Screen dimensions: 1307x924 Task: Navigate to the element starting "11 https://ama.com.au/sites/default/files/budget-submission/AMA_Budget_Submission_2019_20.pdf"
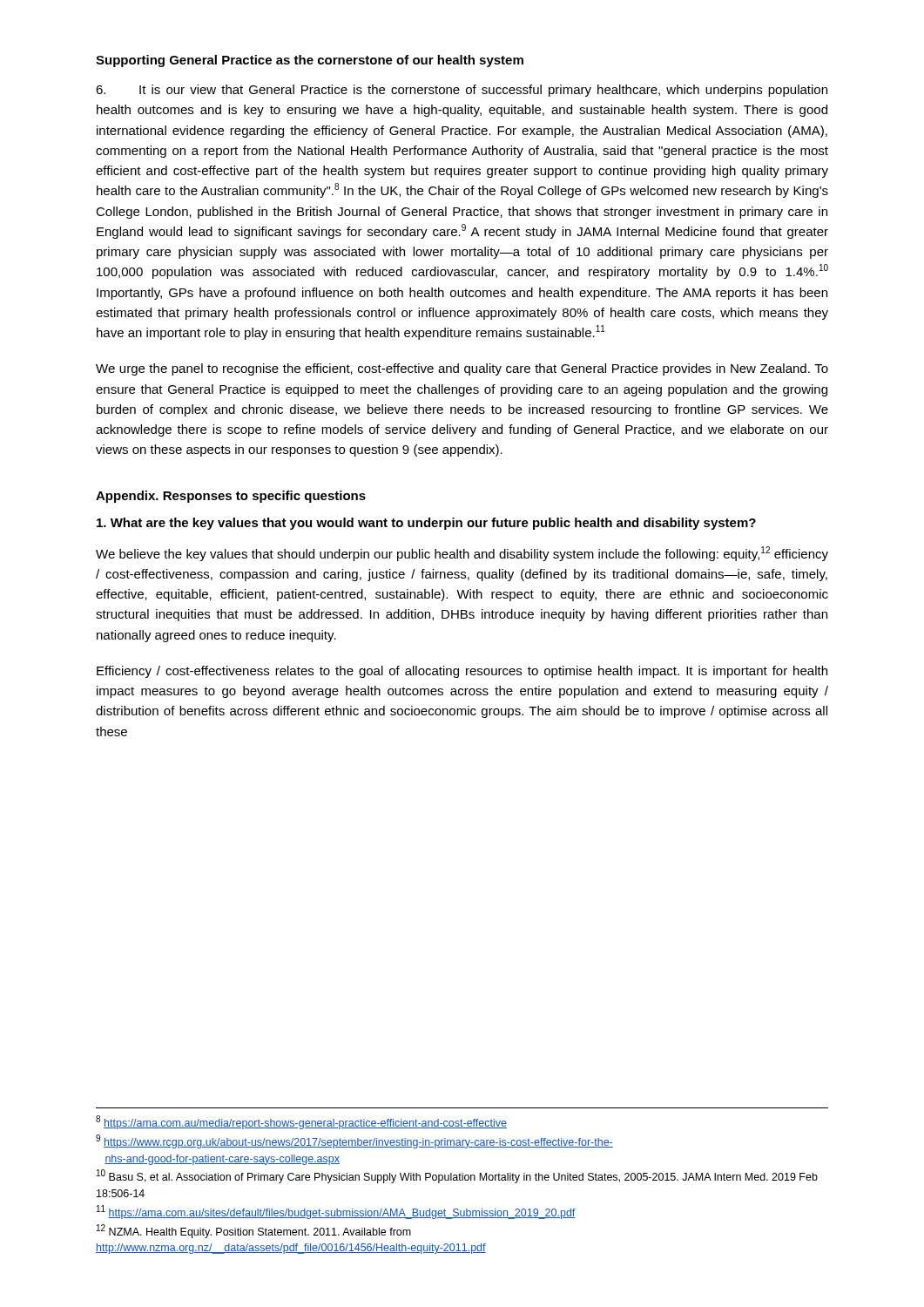click(x=335, y=1212)
